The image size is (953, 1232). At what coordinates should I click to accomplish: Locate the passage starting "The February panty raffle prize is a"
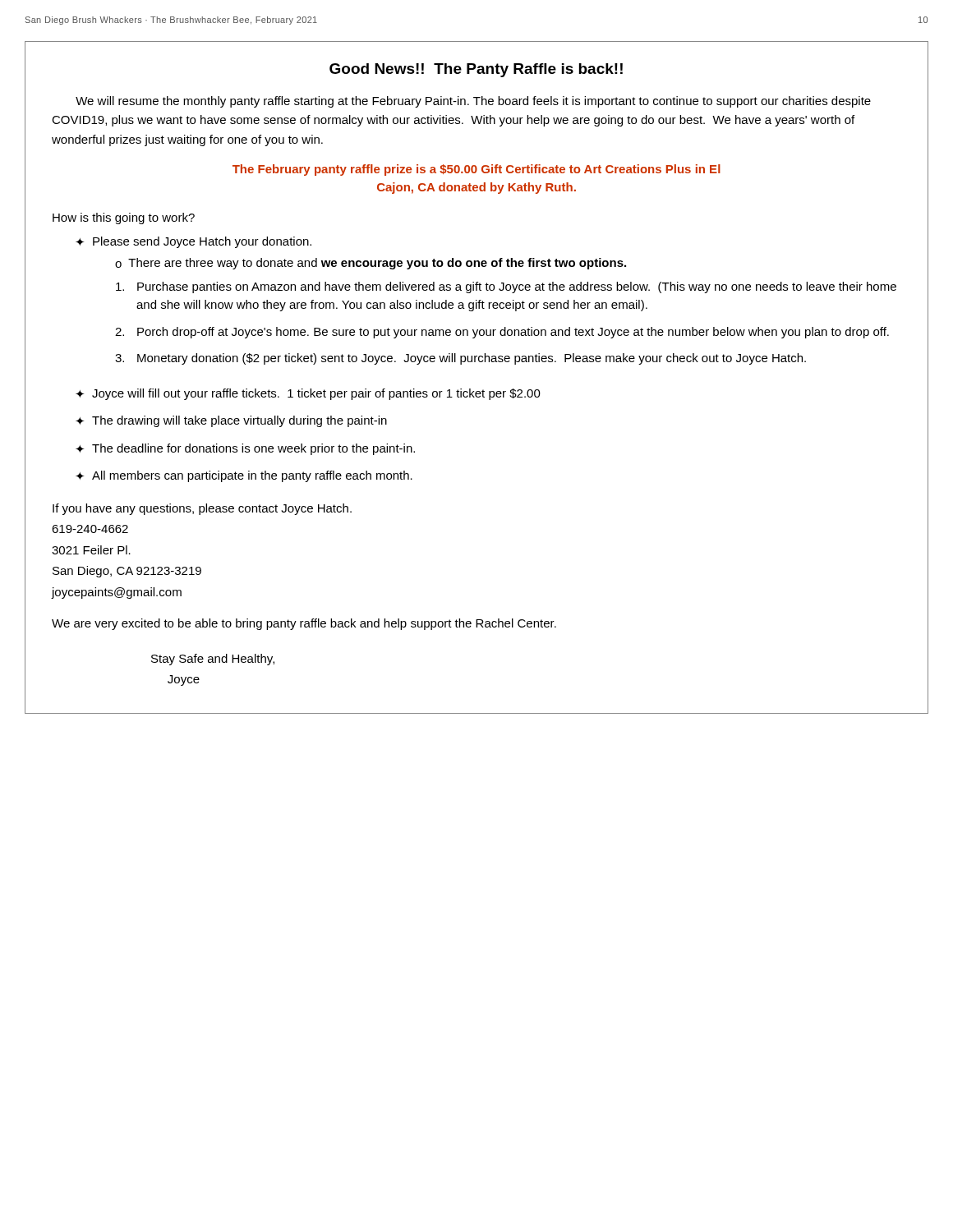[476, 178]
